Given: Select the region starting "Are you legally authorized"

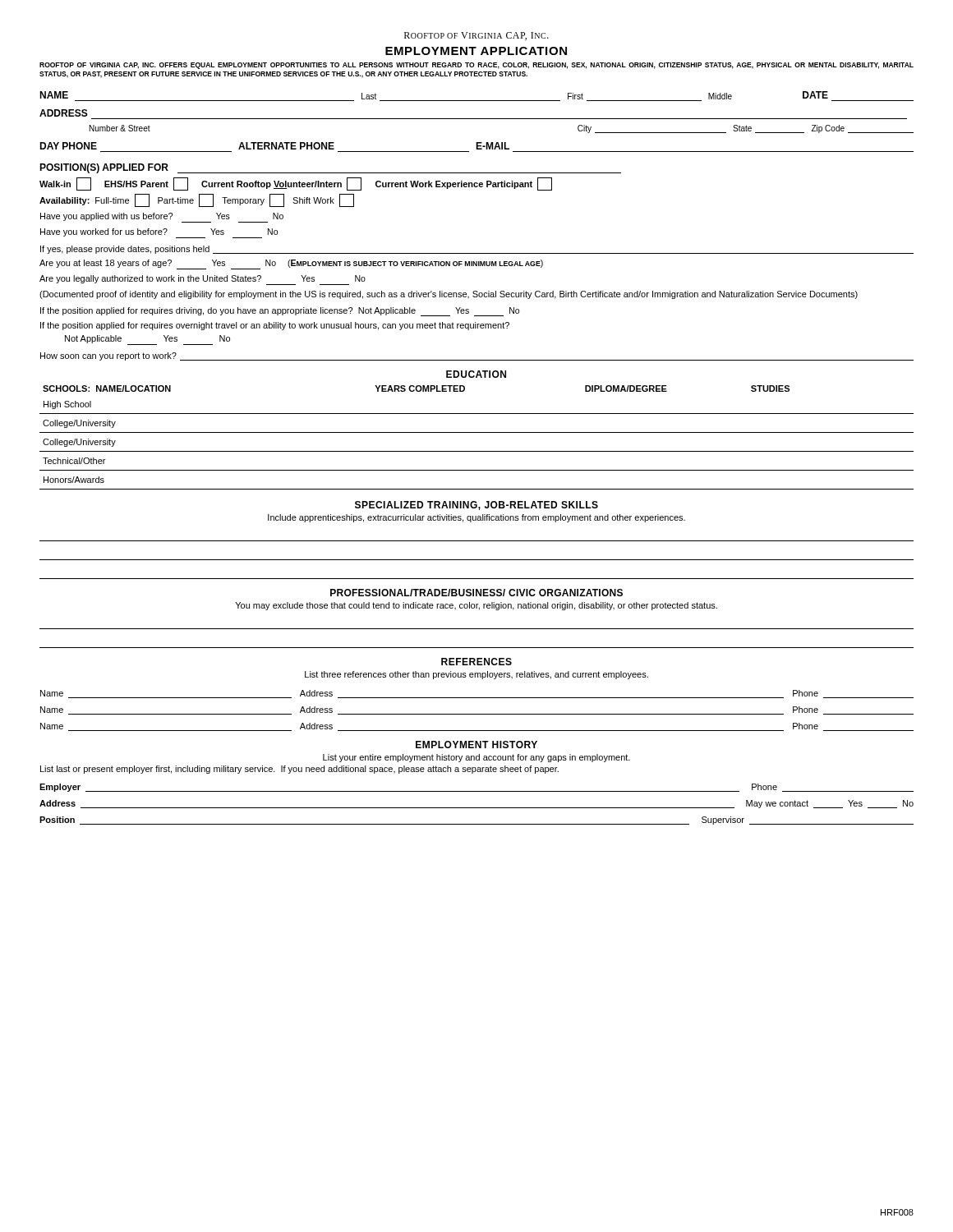Looking at the screenshot, I should click(x=202, y=279).
